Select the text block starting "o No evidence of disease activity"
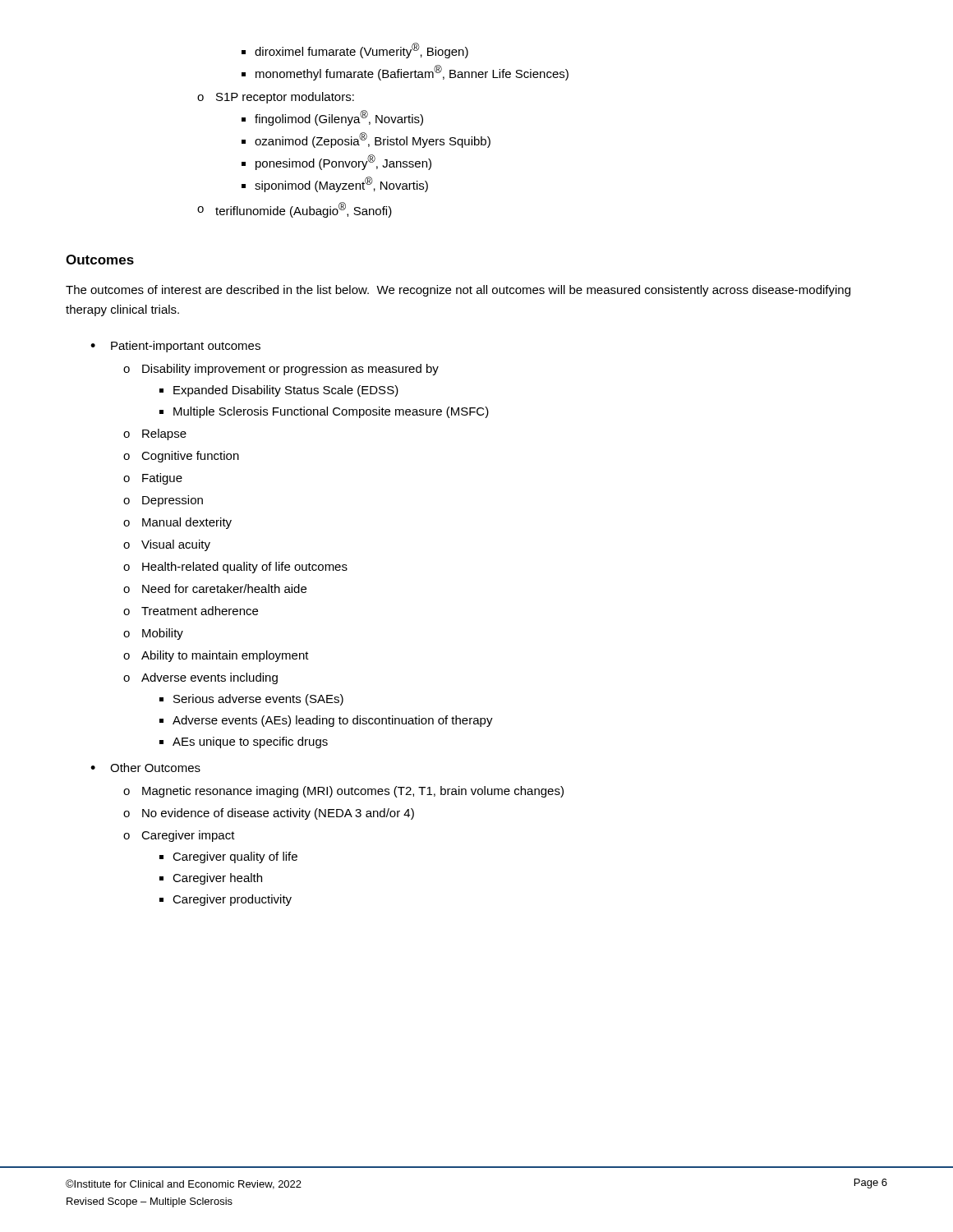Screen dimensions: 1232x953 click(269, 813)
